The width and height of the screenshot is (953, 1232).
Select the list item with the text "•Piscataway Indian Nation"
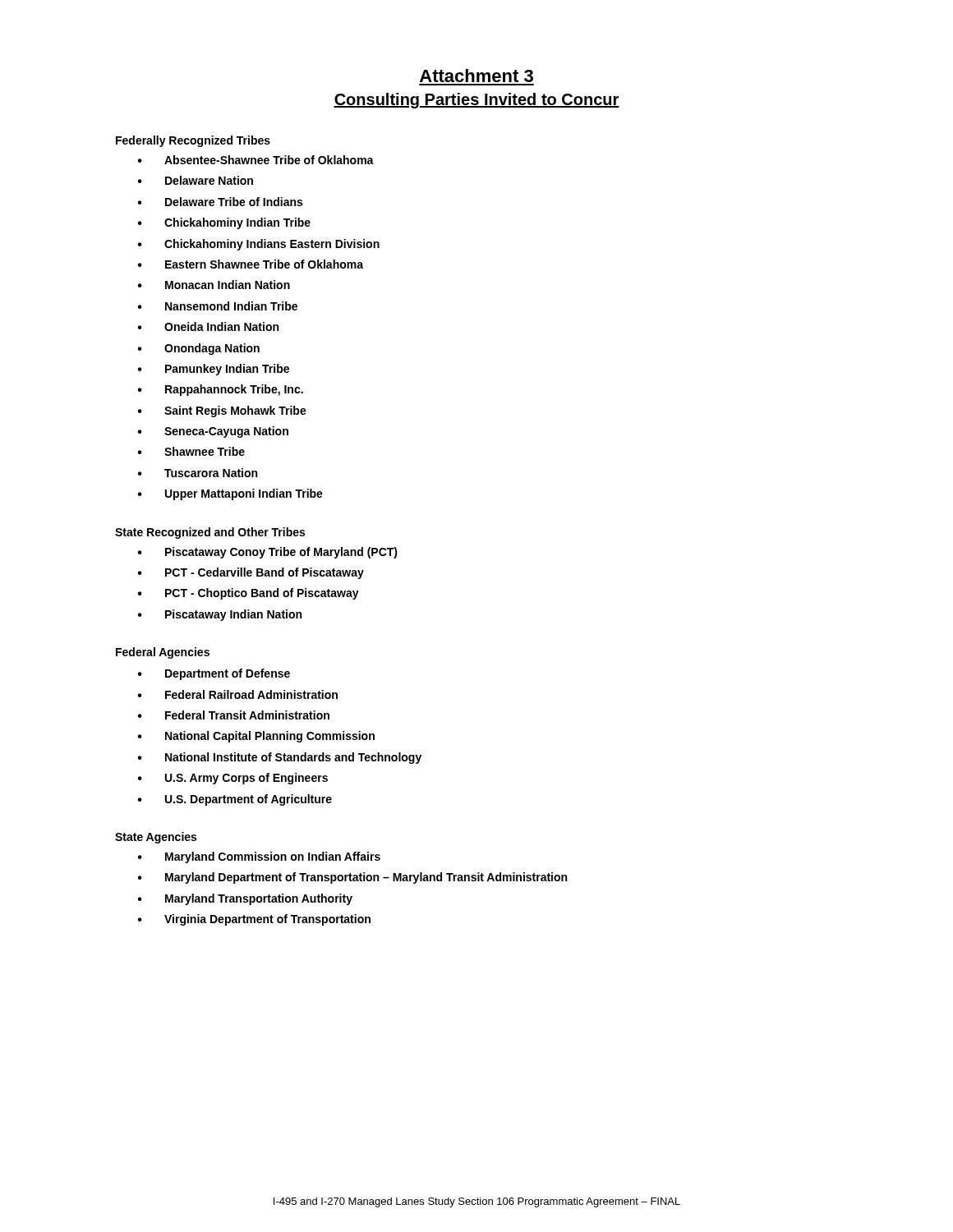point(219,615)
